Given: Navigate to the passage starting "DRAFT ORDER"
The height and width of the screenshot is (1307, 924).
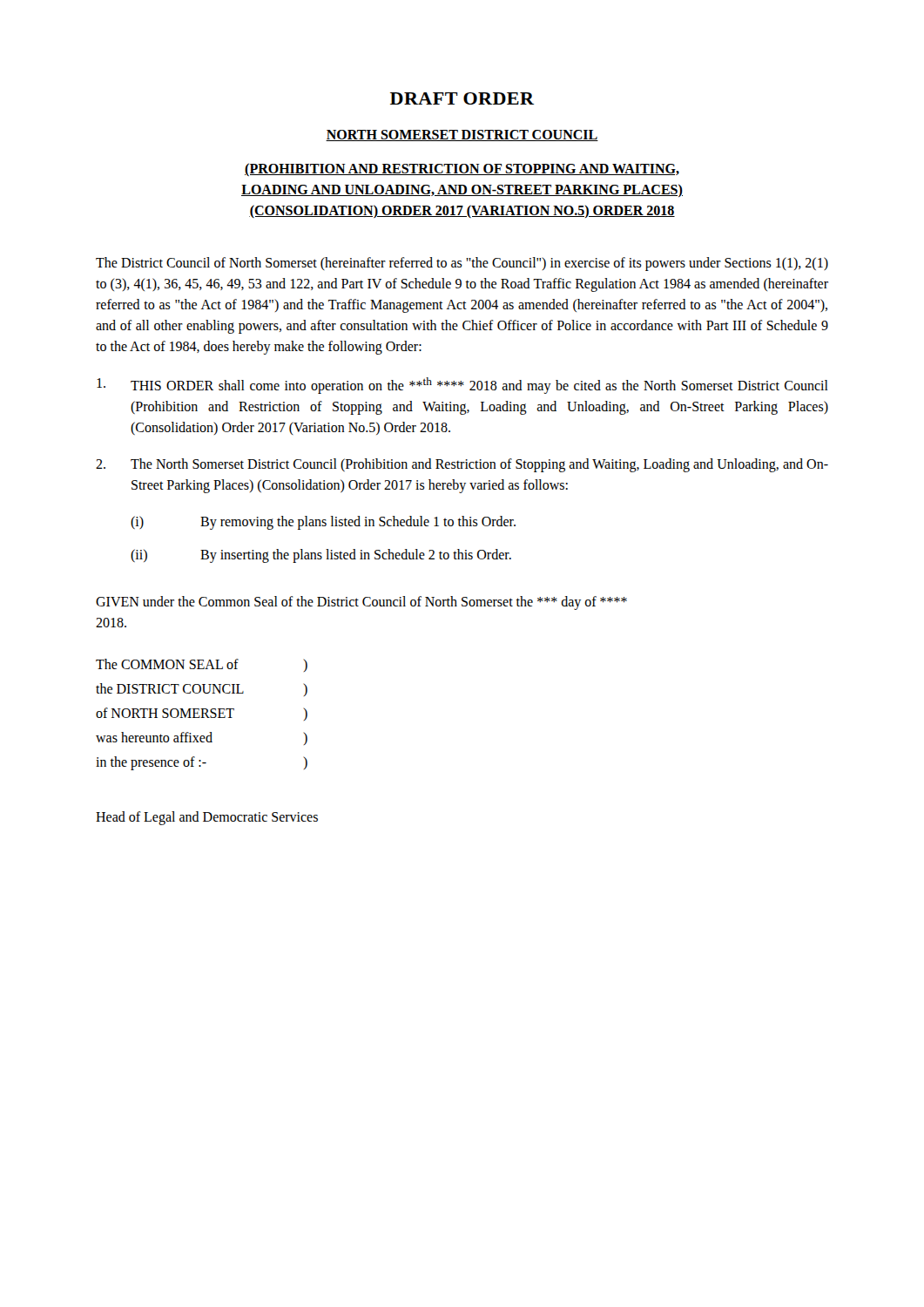Looking at the screenshot, I should tap(462, 98).
